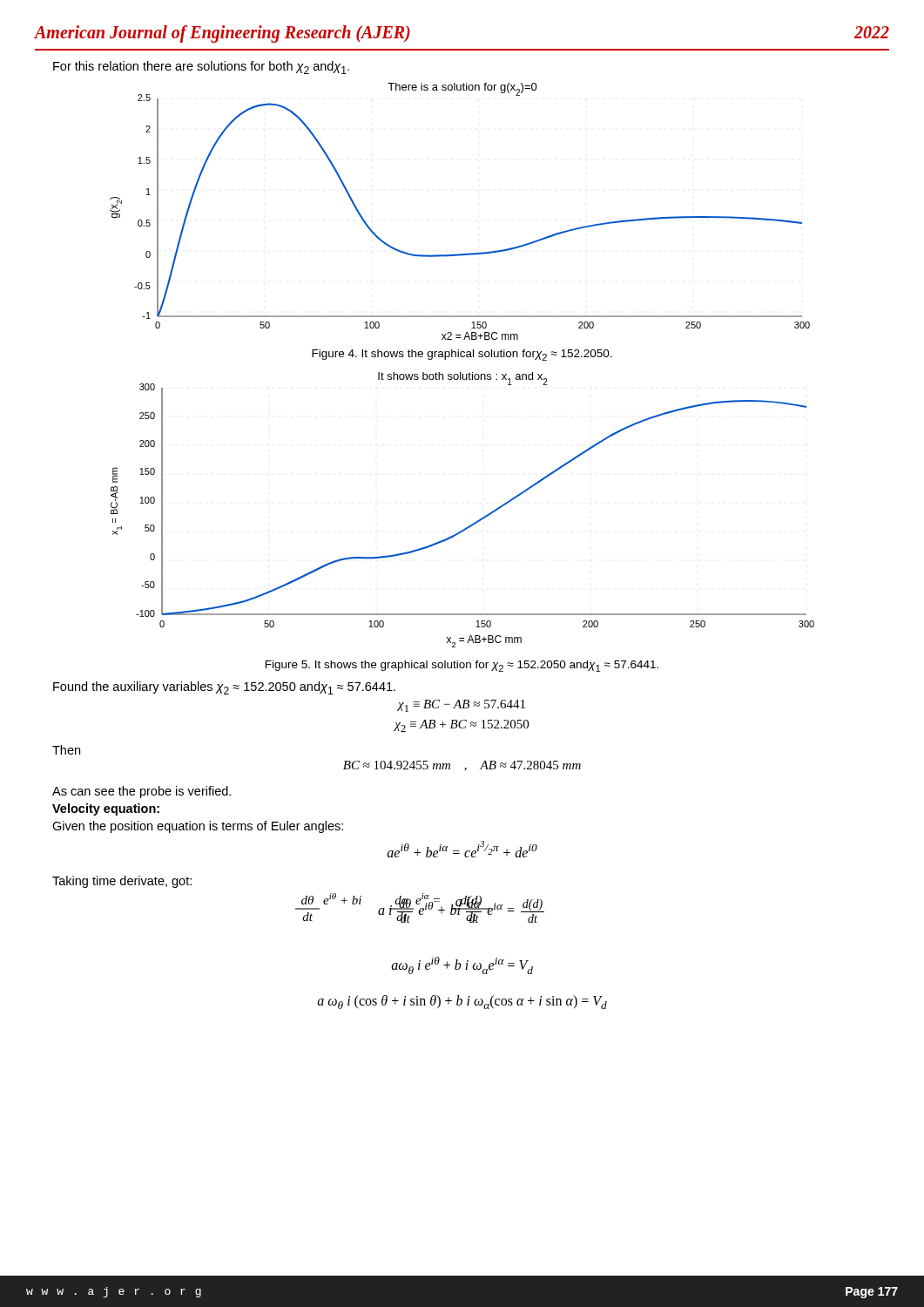Click on the text with the text "Taking time derivate, got:"
This screenshot has width=924, height=1307.
pos(122,881)
